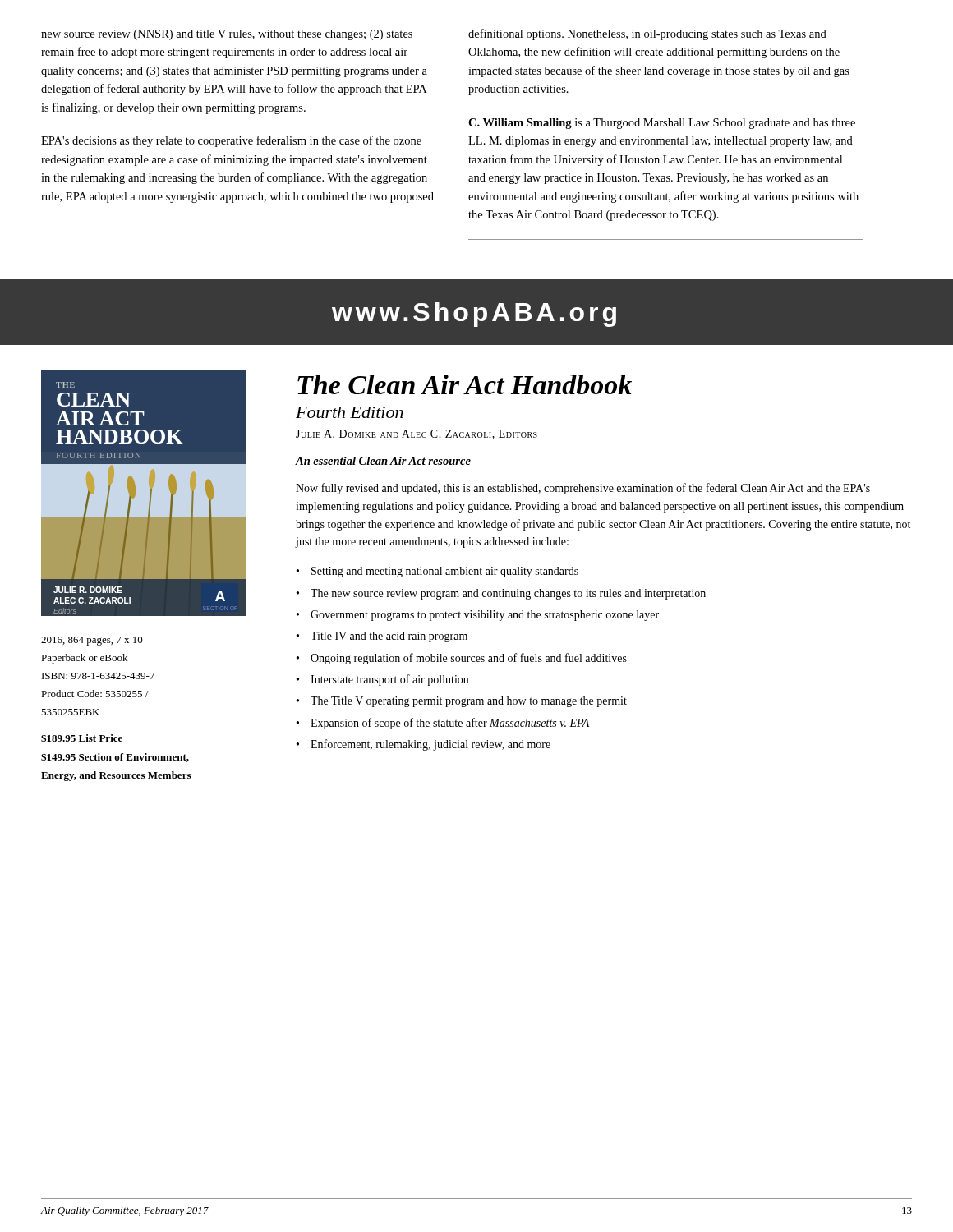
Task: Select the list item that says "The Title V operating permit program and how"
Action: pos(469,701)
